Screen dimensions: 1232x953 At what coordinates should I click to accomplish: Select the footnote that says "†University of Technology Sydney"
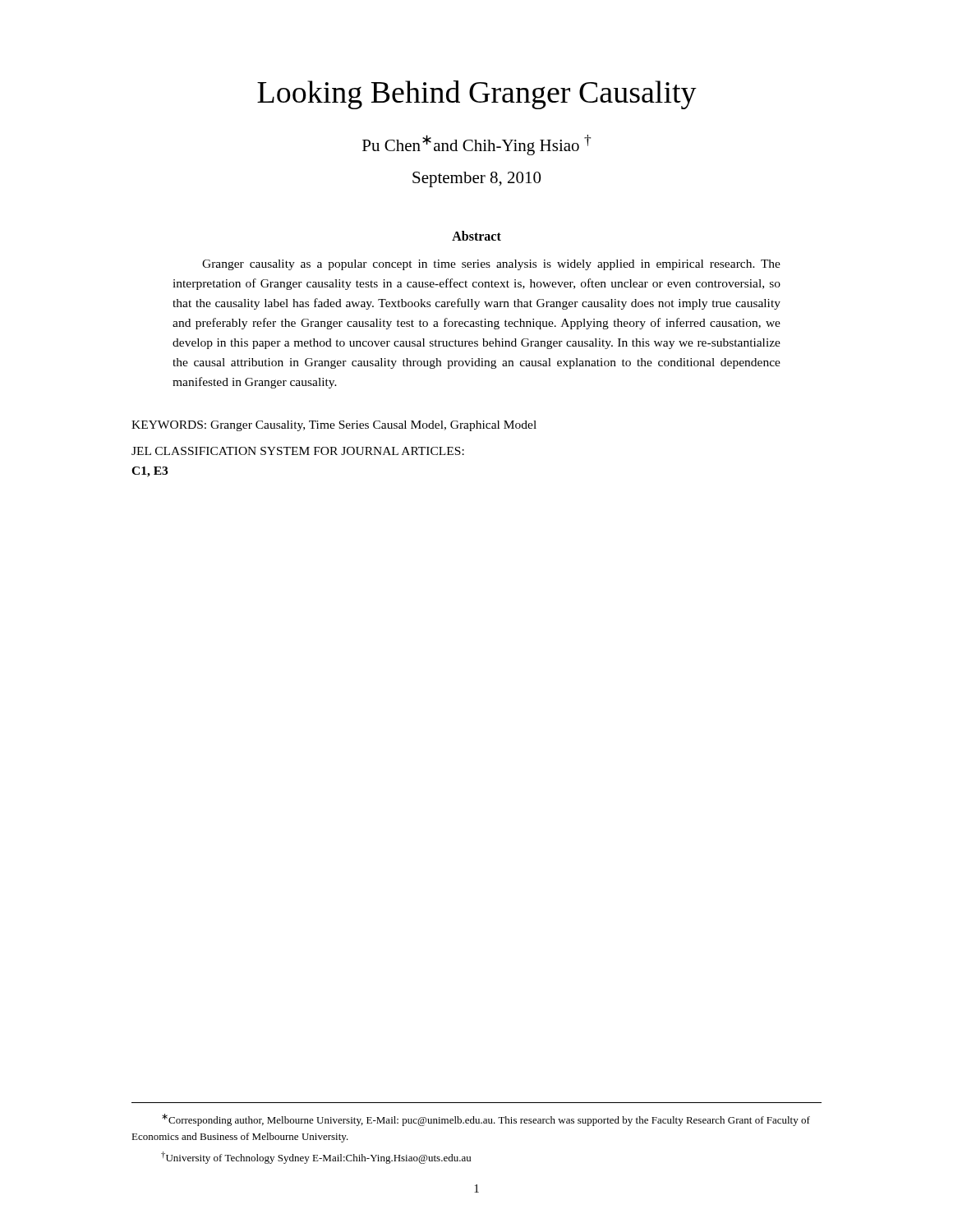point(316,1157)
